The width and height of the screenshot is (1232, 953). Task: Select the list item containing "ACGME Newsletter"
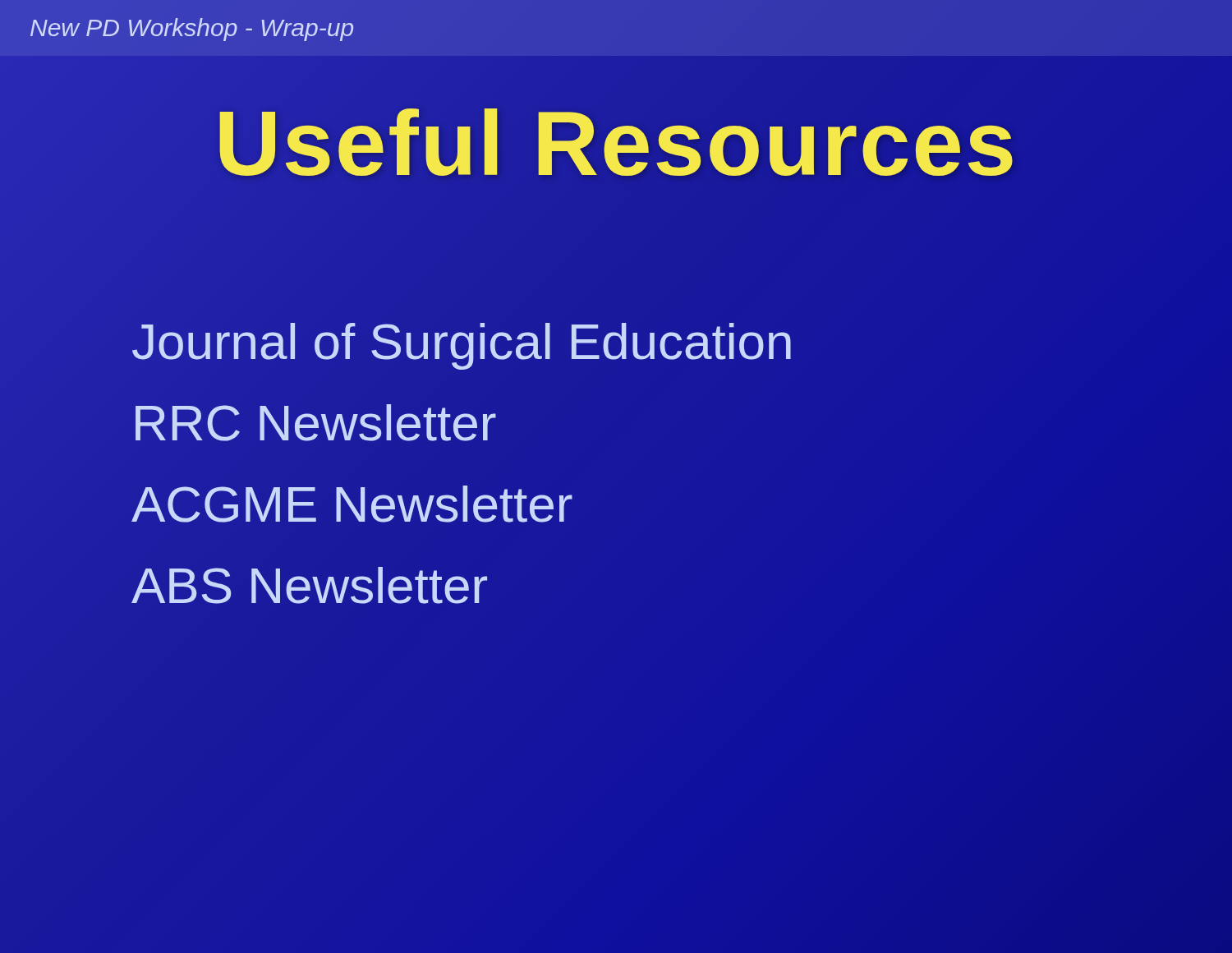click(x=352, y=504)
